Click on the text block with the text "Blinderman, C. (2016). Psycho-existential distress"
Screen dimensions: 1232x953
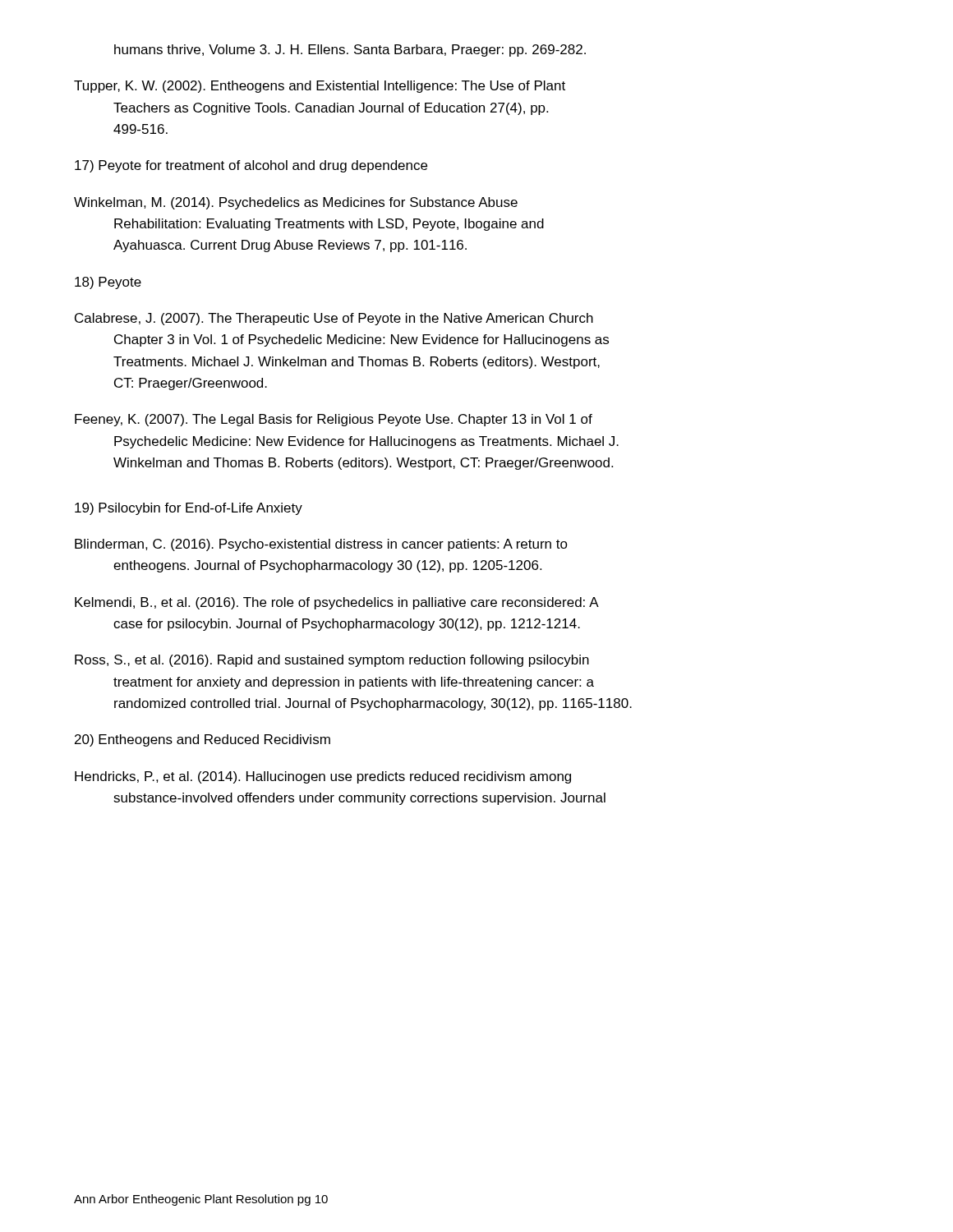coord(321,557)
